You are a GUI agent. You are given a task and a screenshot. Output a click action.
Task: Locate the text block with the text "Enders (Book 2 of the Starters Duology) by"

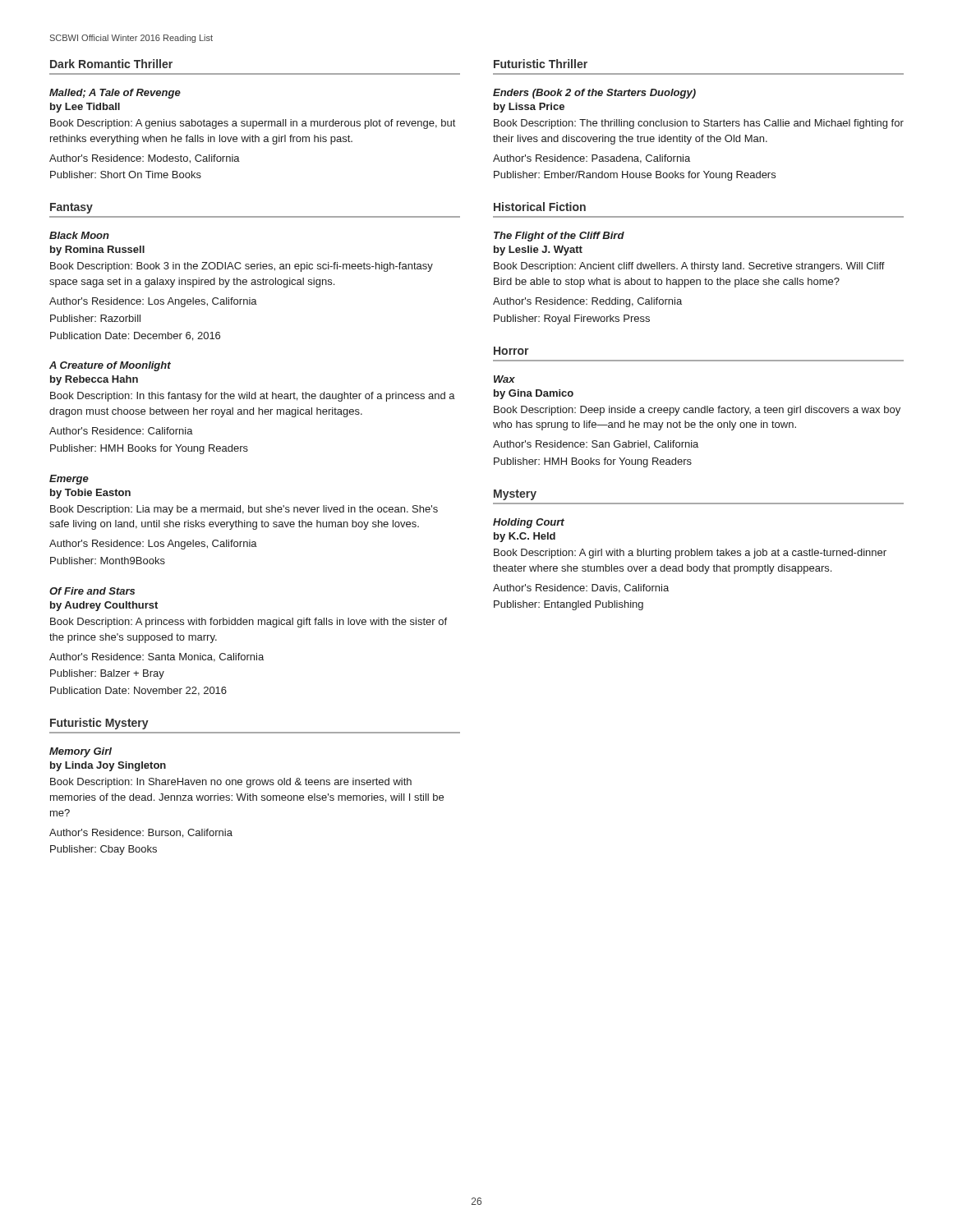(x=698, y=135)
